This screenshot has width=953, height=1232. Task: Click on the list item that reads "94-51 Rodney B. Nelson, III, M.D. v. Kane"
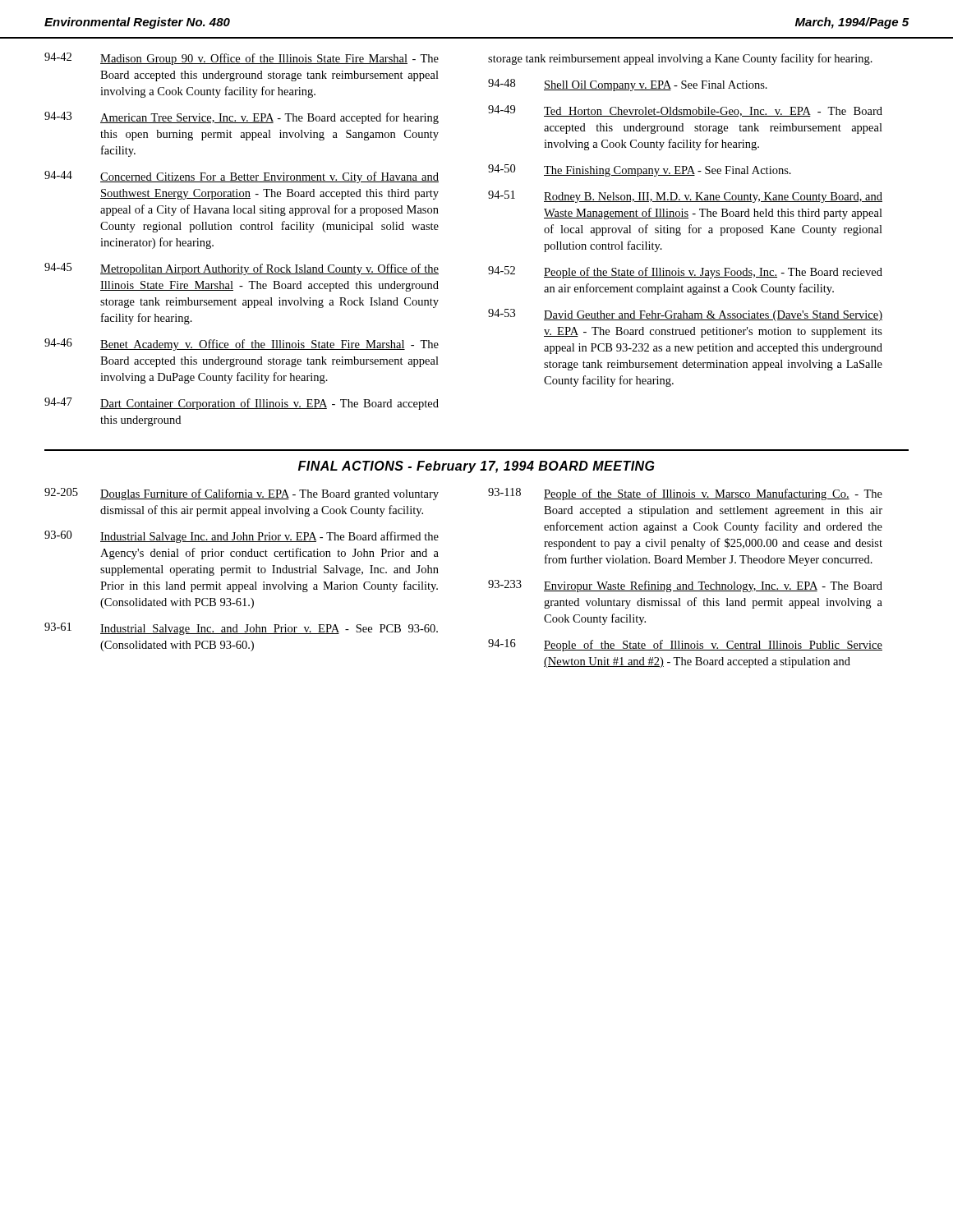(685, 221)
